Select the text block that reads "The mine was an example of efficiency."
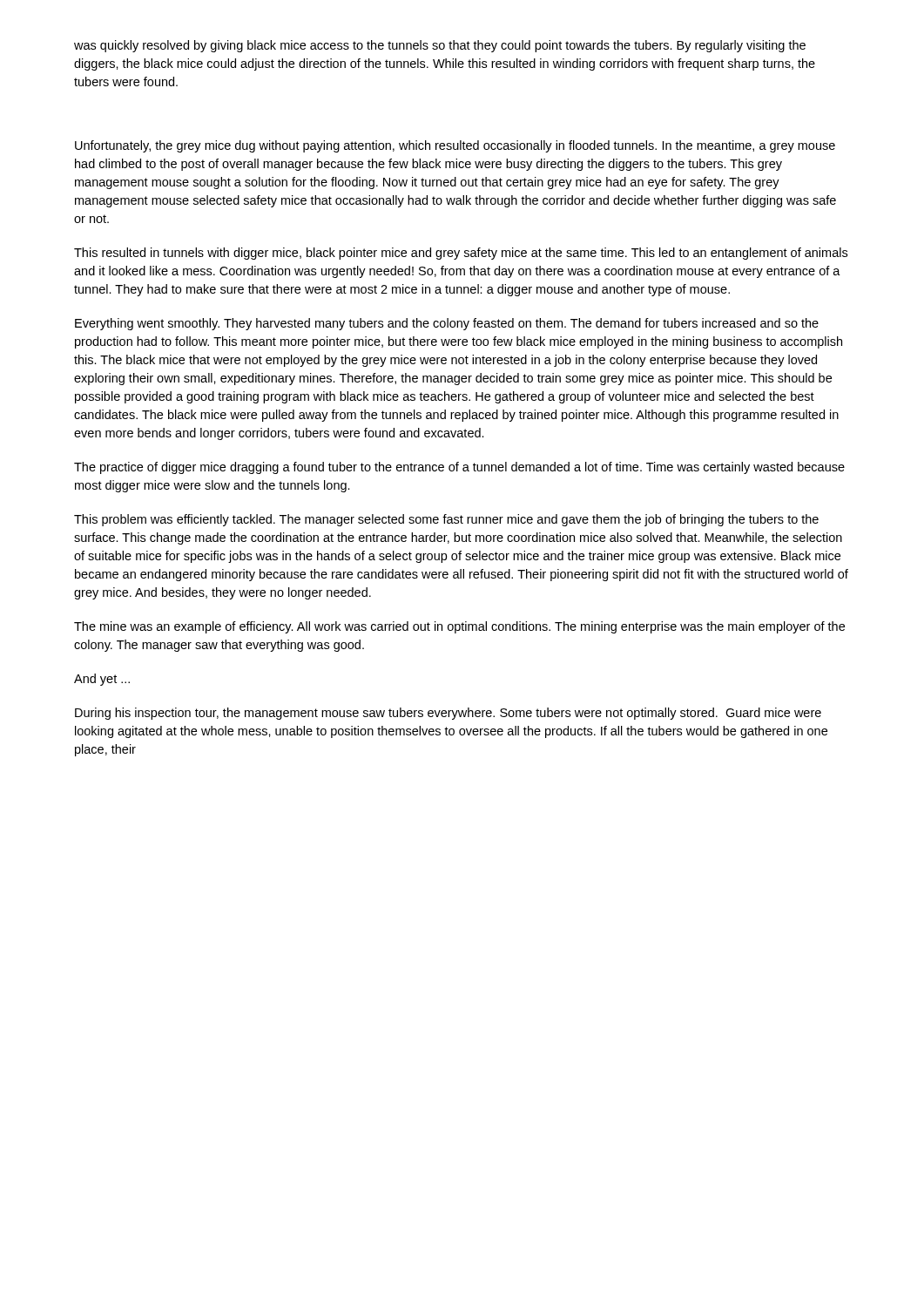 [460, 636]
